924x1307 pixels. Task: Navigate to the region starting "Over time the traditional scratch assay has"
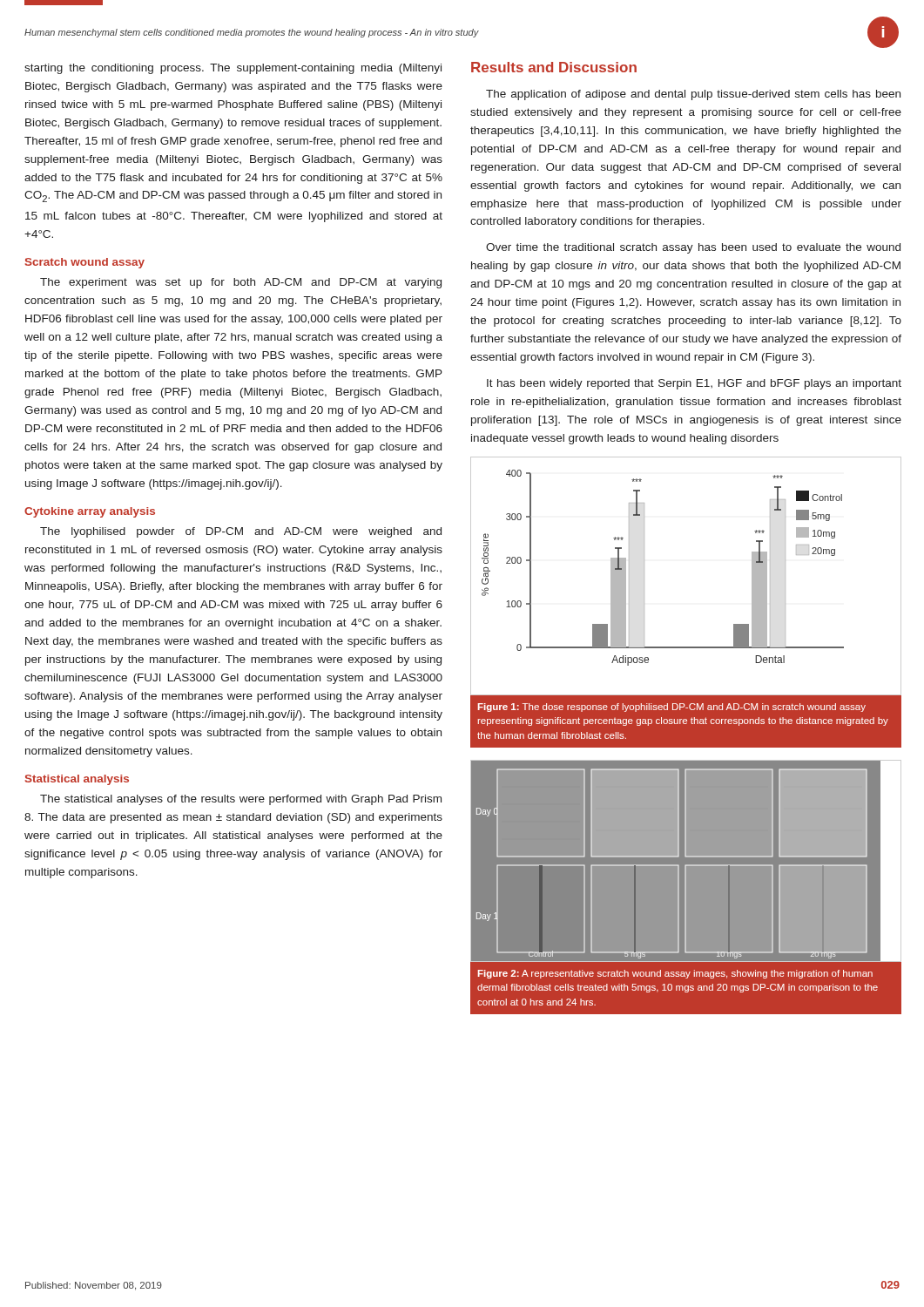pyautogui.click(x=686, y=303)
